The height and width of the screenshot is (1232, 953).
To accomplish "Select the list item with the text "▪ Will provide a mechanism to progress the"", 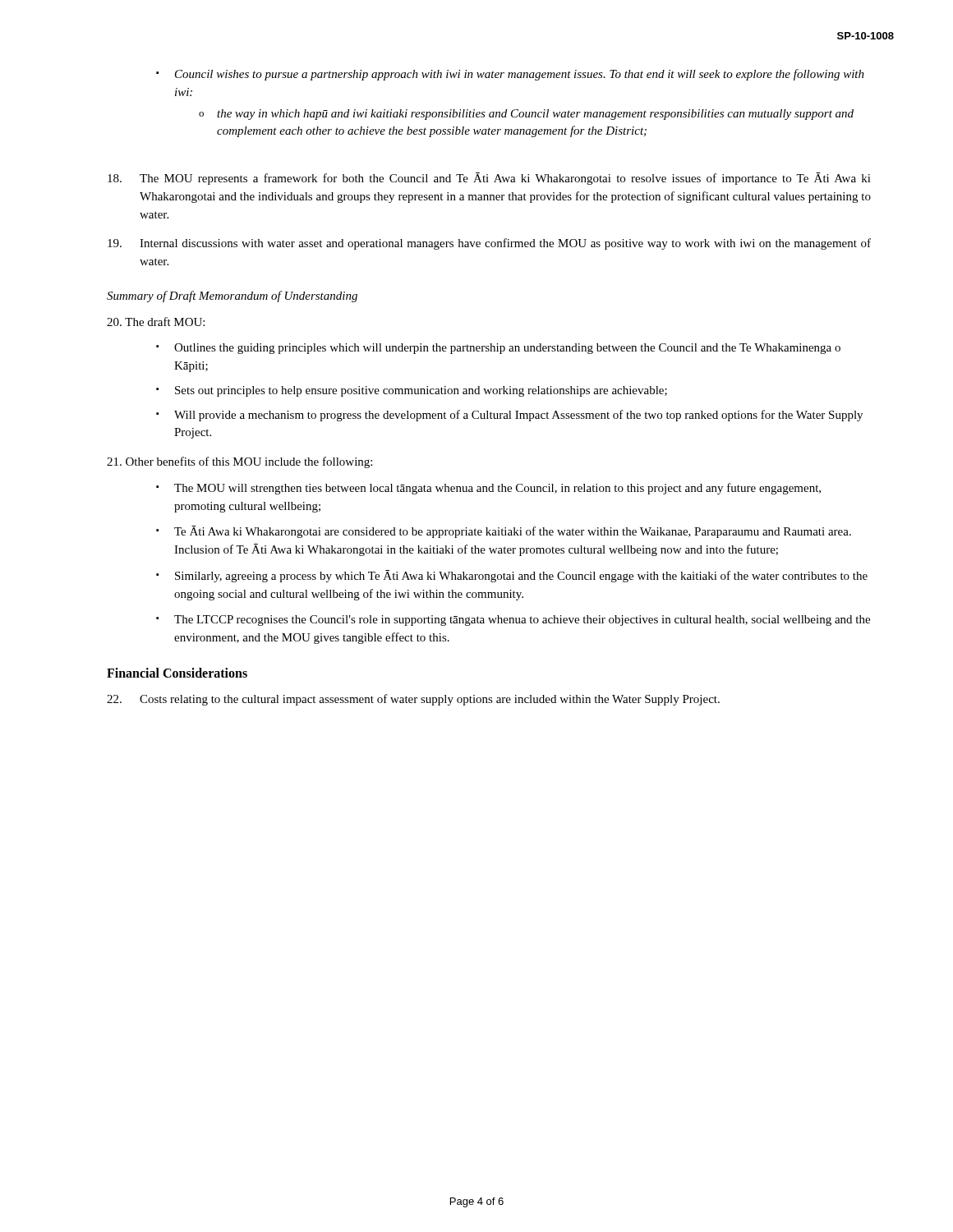I will [513, 424].
